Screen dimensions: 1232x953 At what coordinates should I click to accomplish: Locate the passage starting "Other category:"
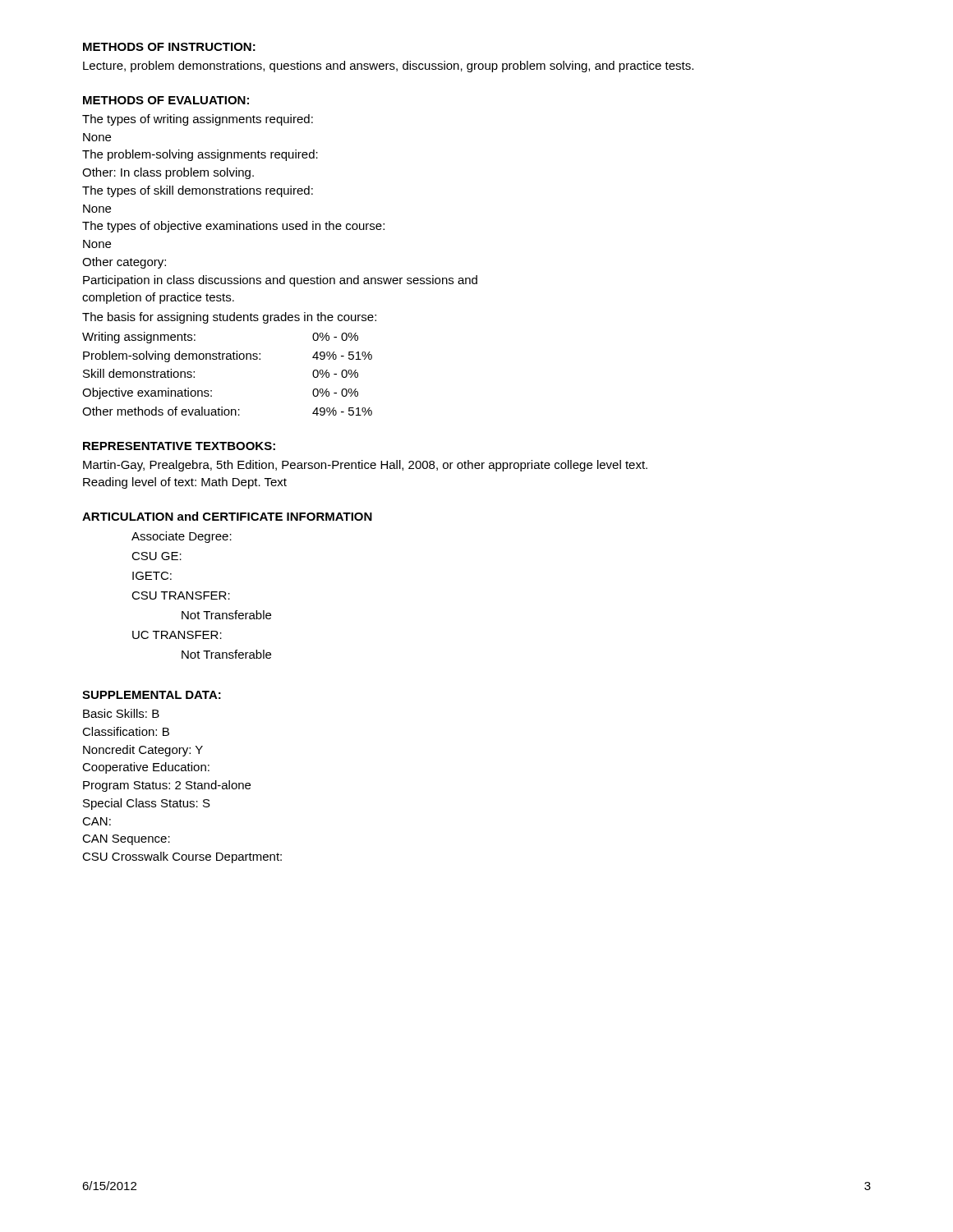click(125, 261)
